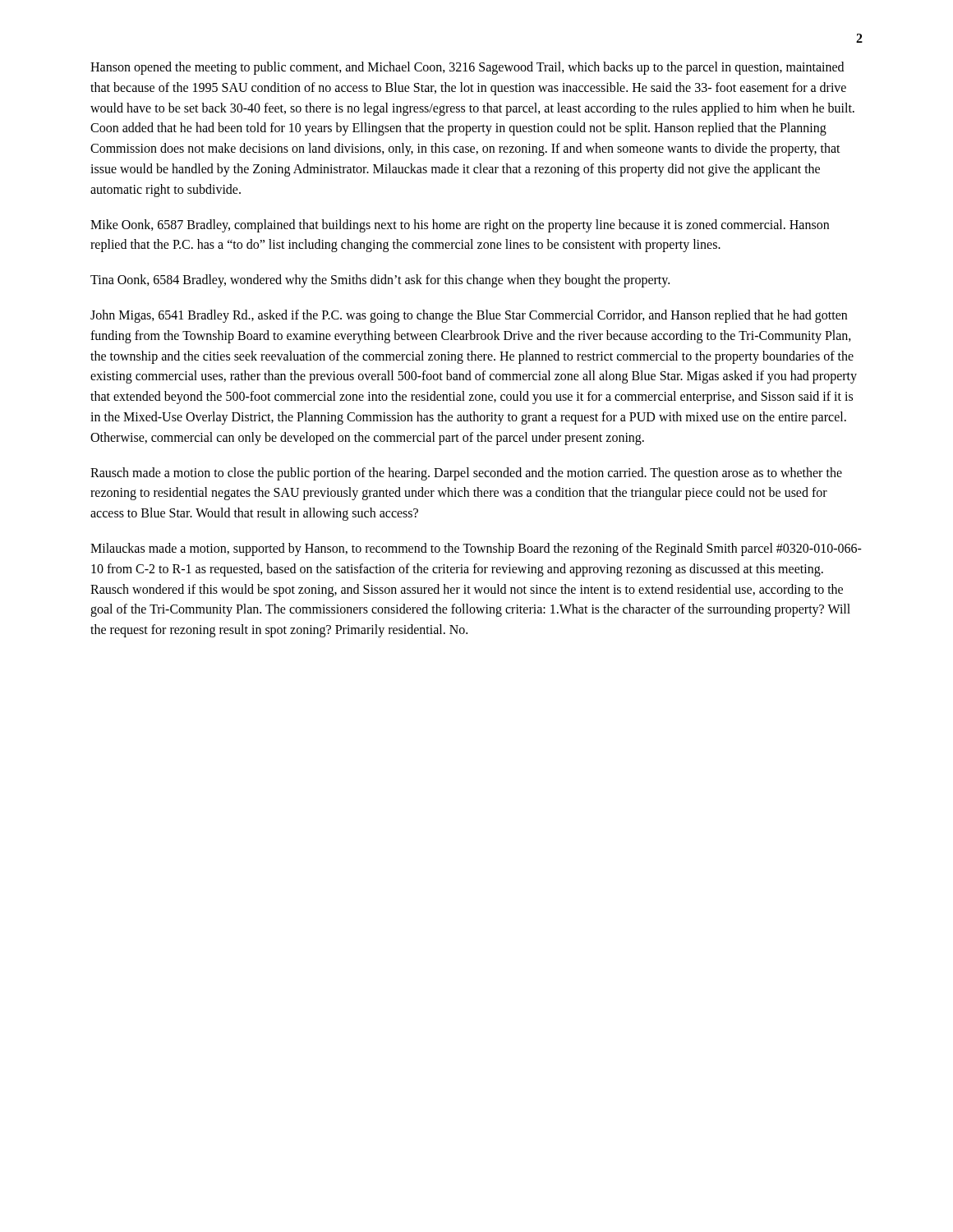This screenshot has height=1232, width=953.
Task: Click the passage that begins "Mike Oonk, 6587 Bradley,"
Action: pos(460,234)
